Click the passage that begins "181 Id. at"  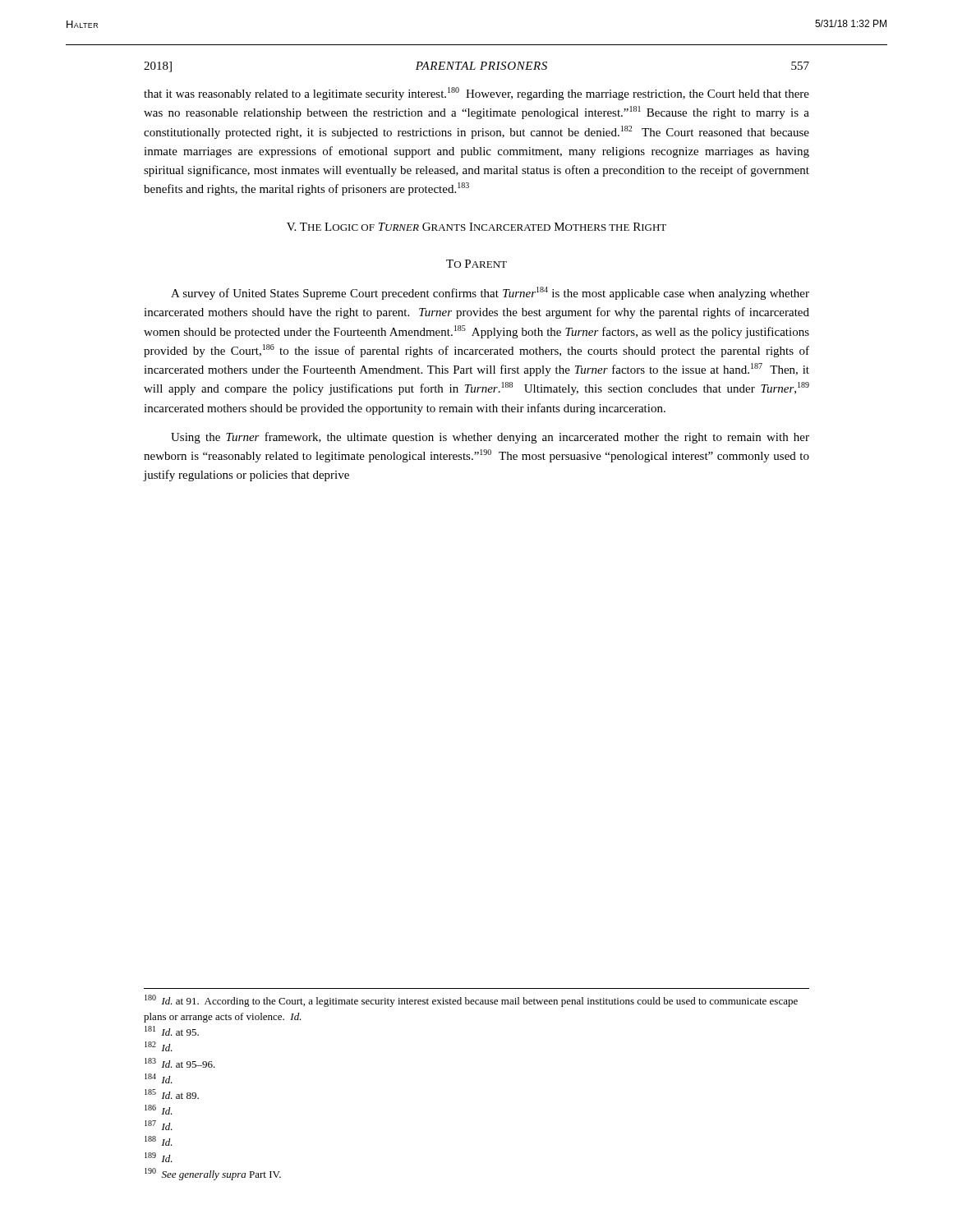[x=172, y=1032]
